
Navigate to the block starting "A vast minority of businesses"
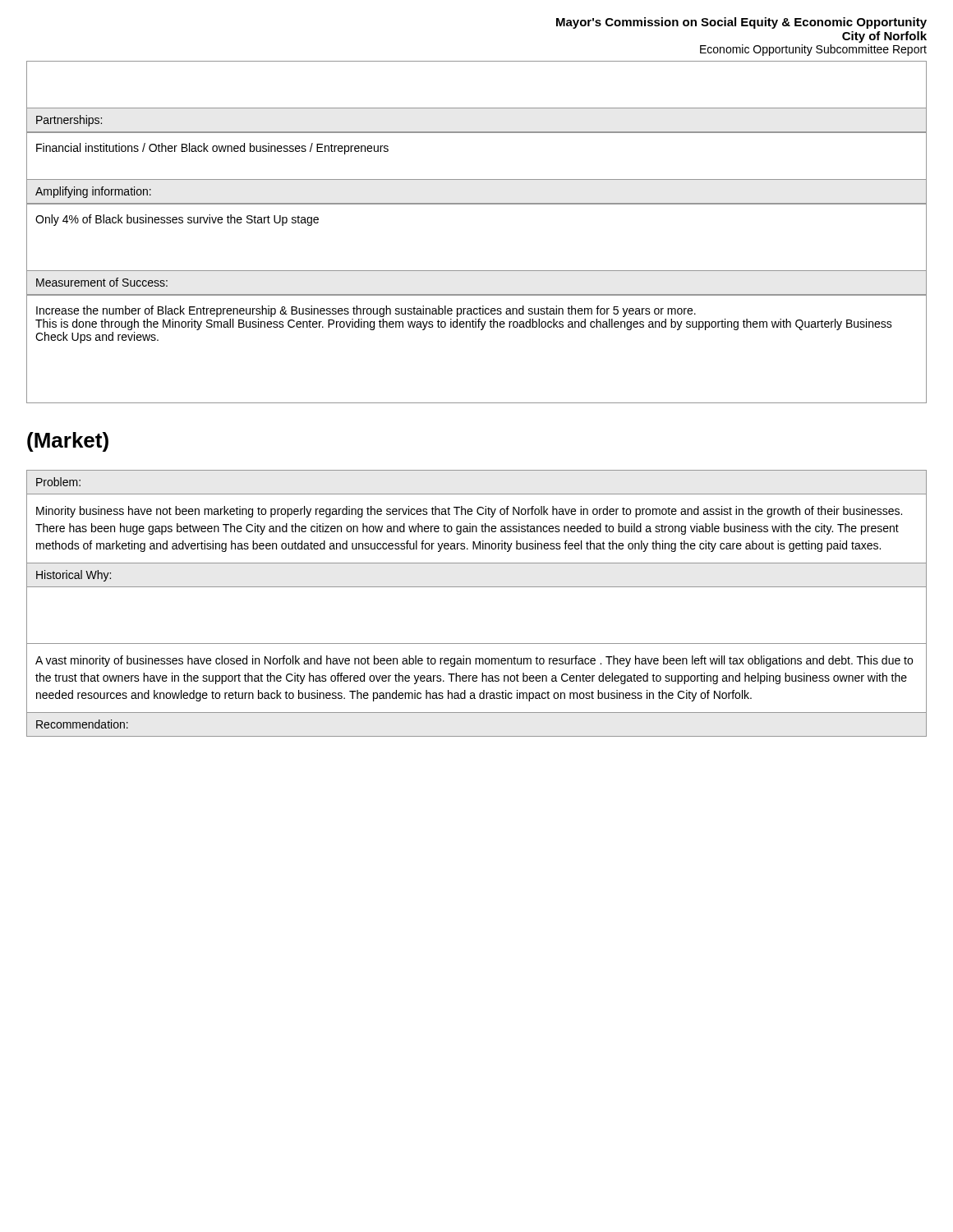(476, 678)
